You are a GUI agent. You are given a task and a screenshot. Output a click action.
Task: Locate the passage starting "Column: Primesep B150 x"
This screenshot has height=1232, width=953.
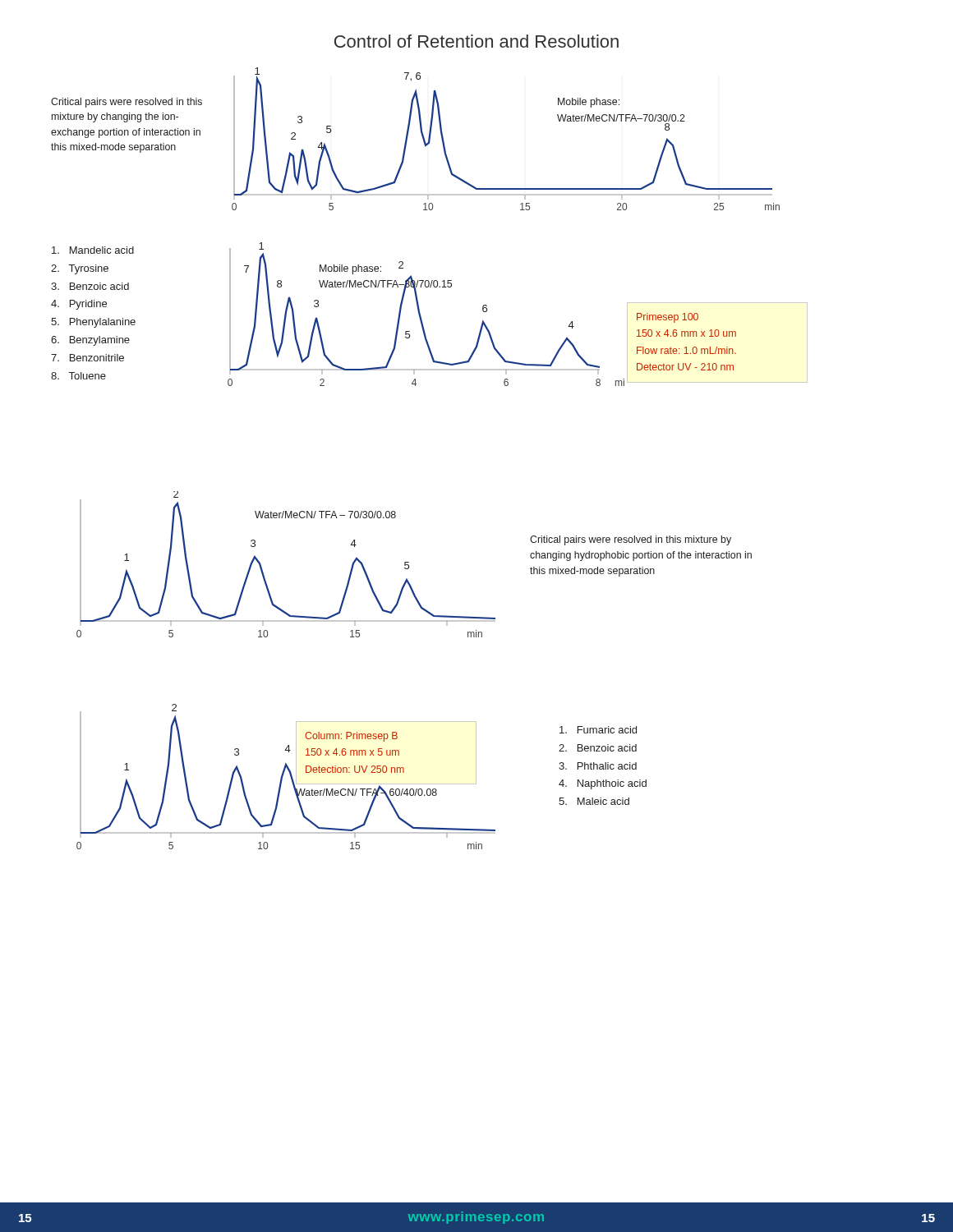coord(355,753)
